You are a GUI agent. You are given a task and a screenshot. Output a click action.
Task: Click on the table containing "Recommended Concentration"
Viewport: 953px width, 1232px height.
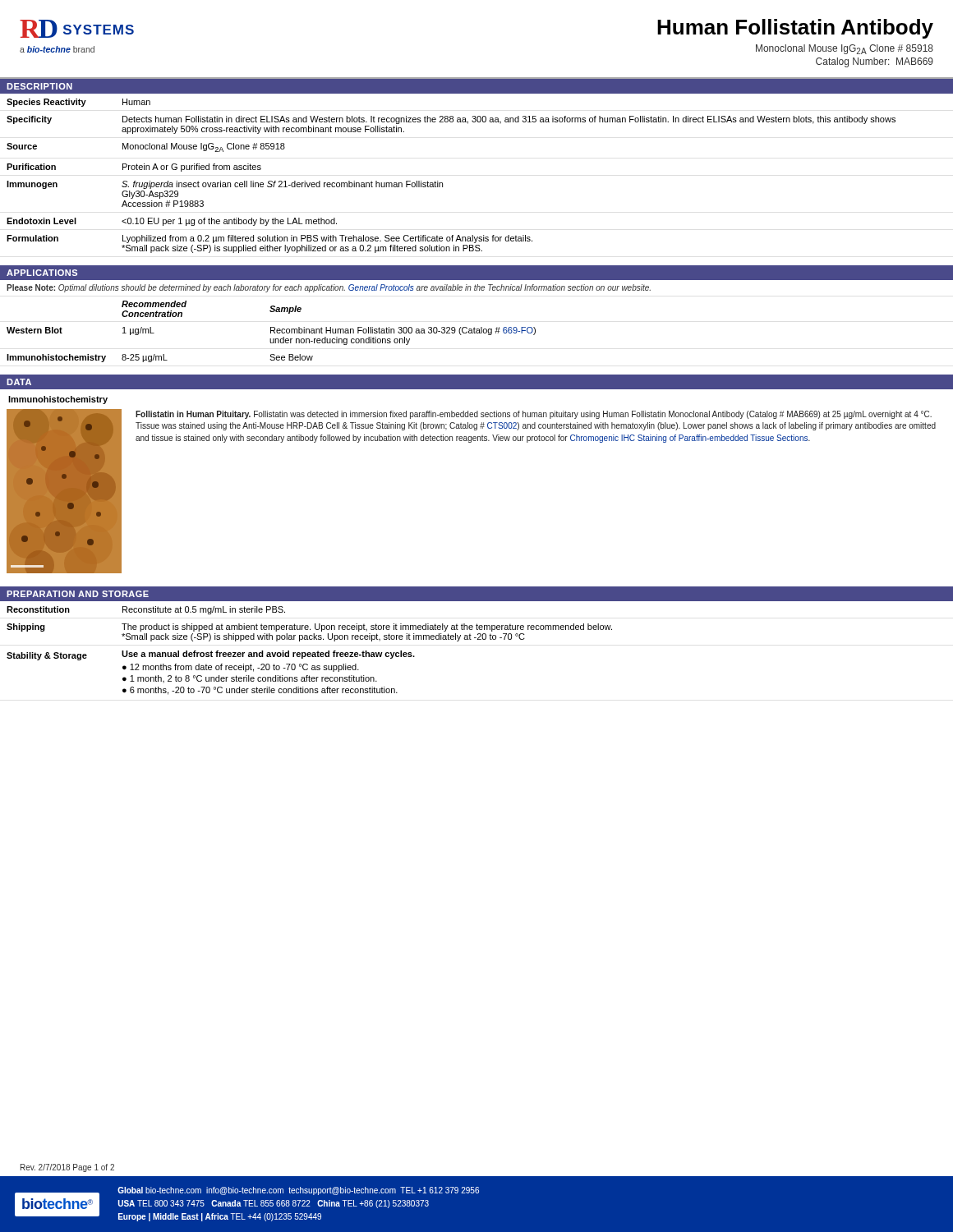coord(476,331)
